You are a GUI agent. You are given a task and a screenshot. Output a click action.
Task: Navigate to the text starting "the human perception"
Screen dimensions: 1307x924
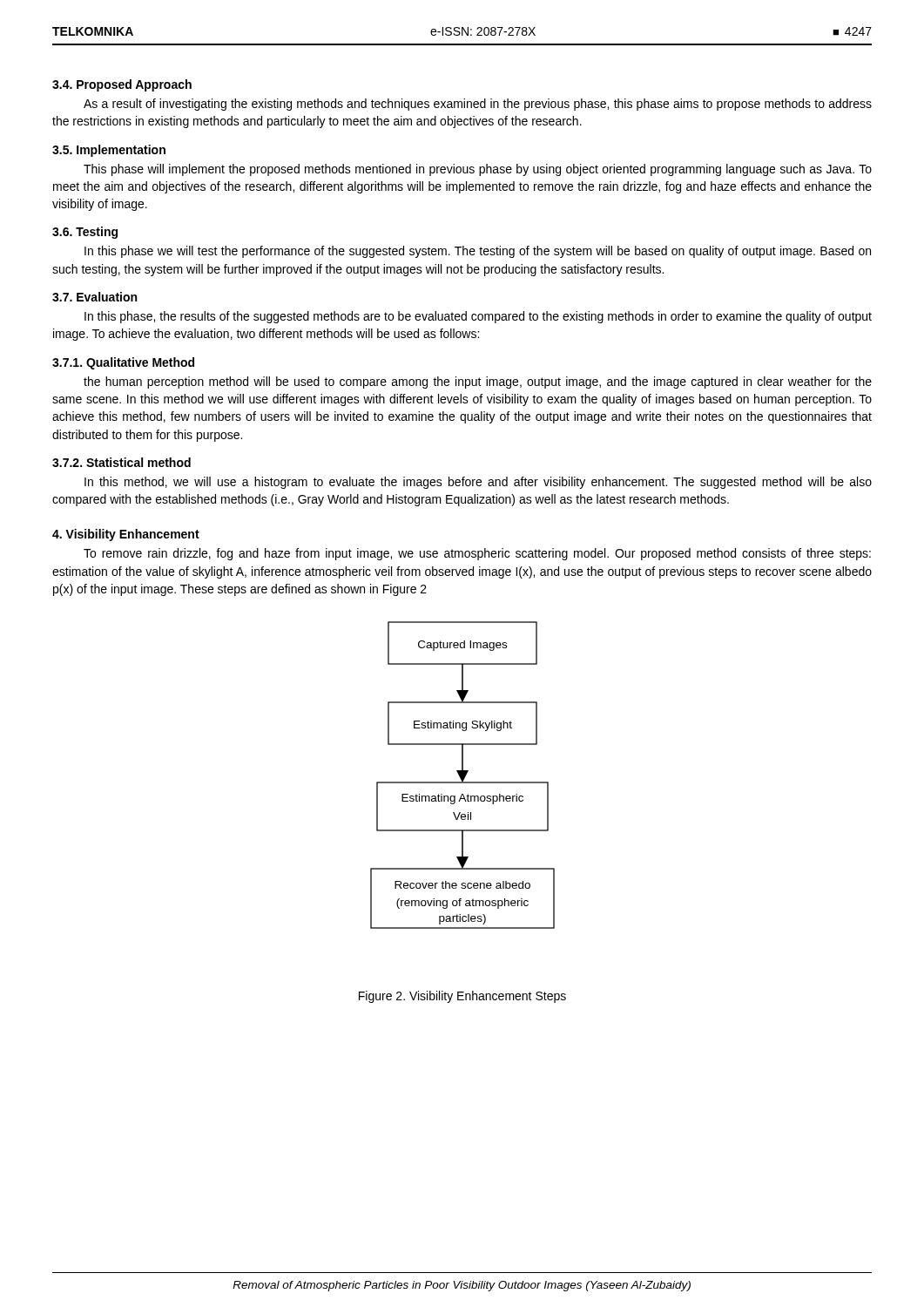pos(462,408)
